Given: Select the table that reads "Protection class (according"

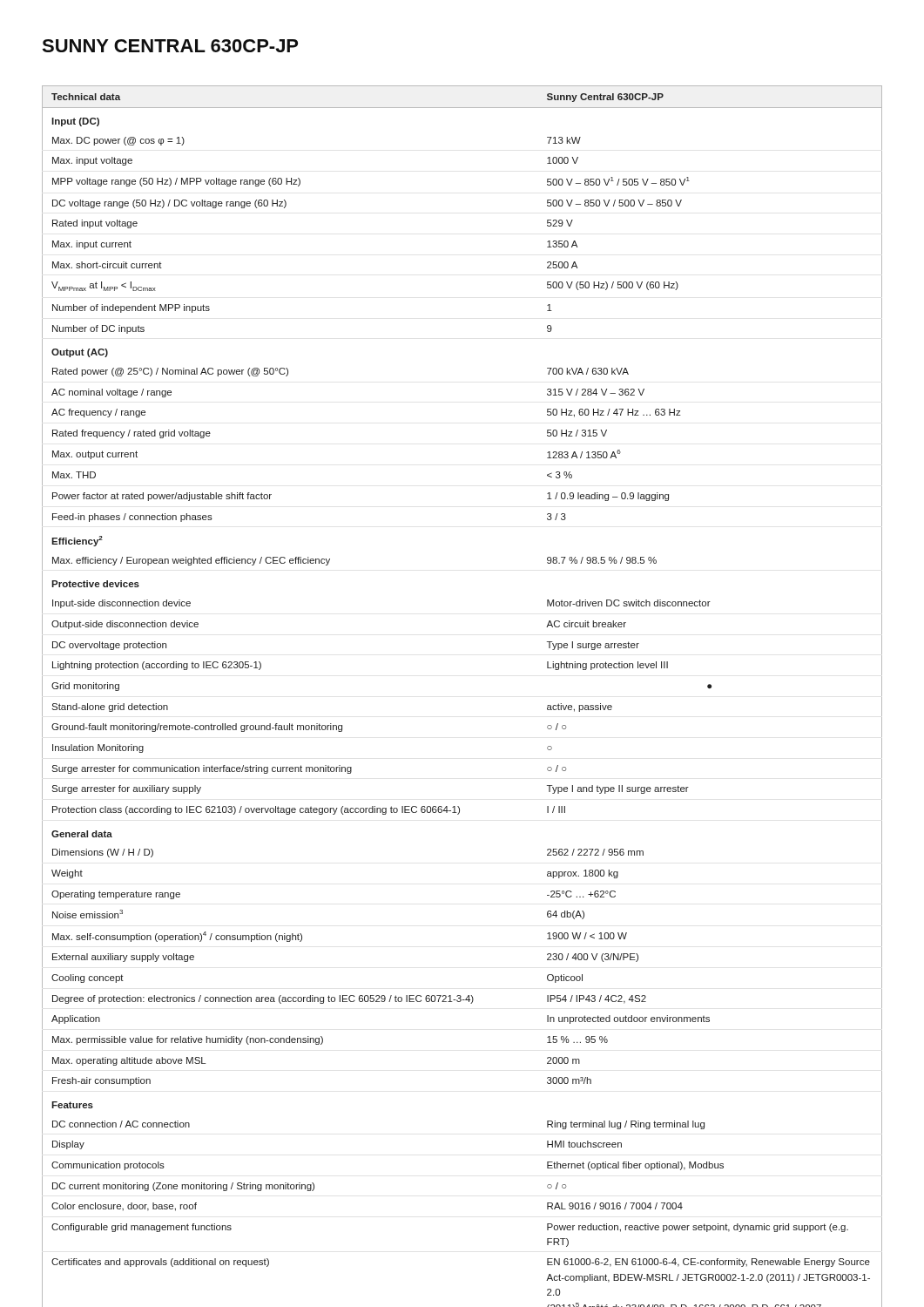Looking at the screenshot, I should point(462,696).
